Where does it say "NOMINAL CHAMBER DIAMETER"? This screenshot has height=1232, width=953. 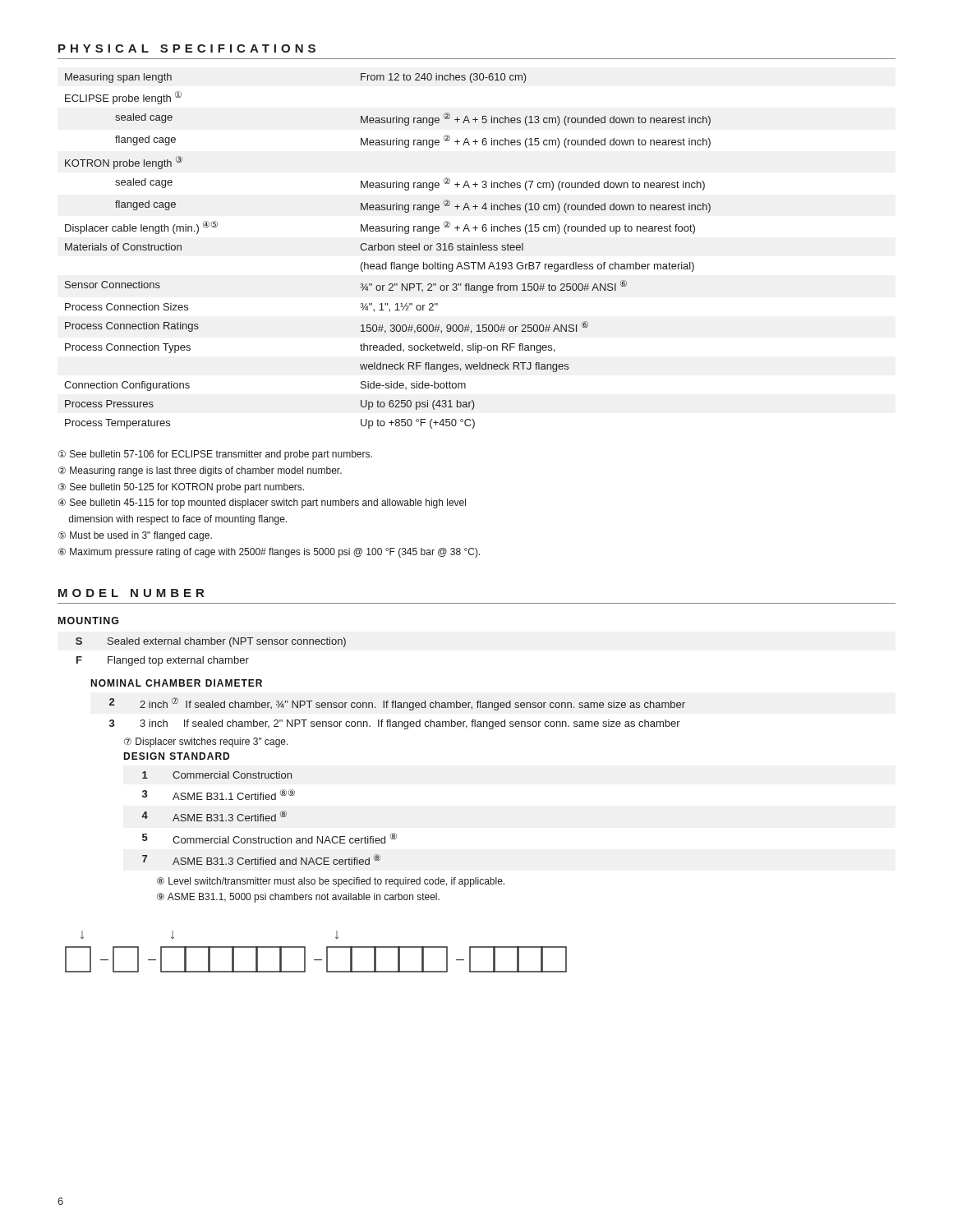pos(177,683)
